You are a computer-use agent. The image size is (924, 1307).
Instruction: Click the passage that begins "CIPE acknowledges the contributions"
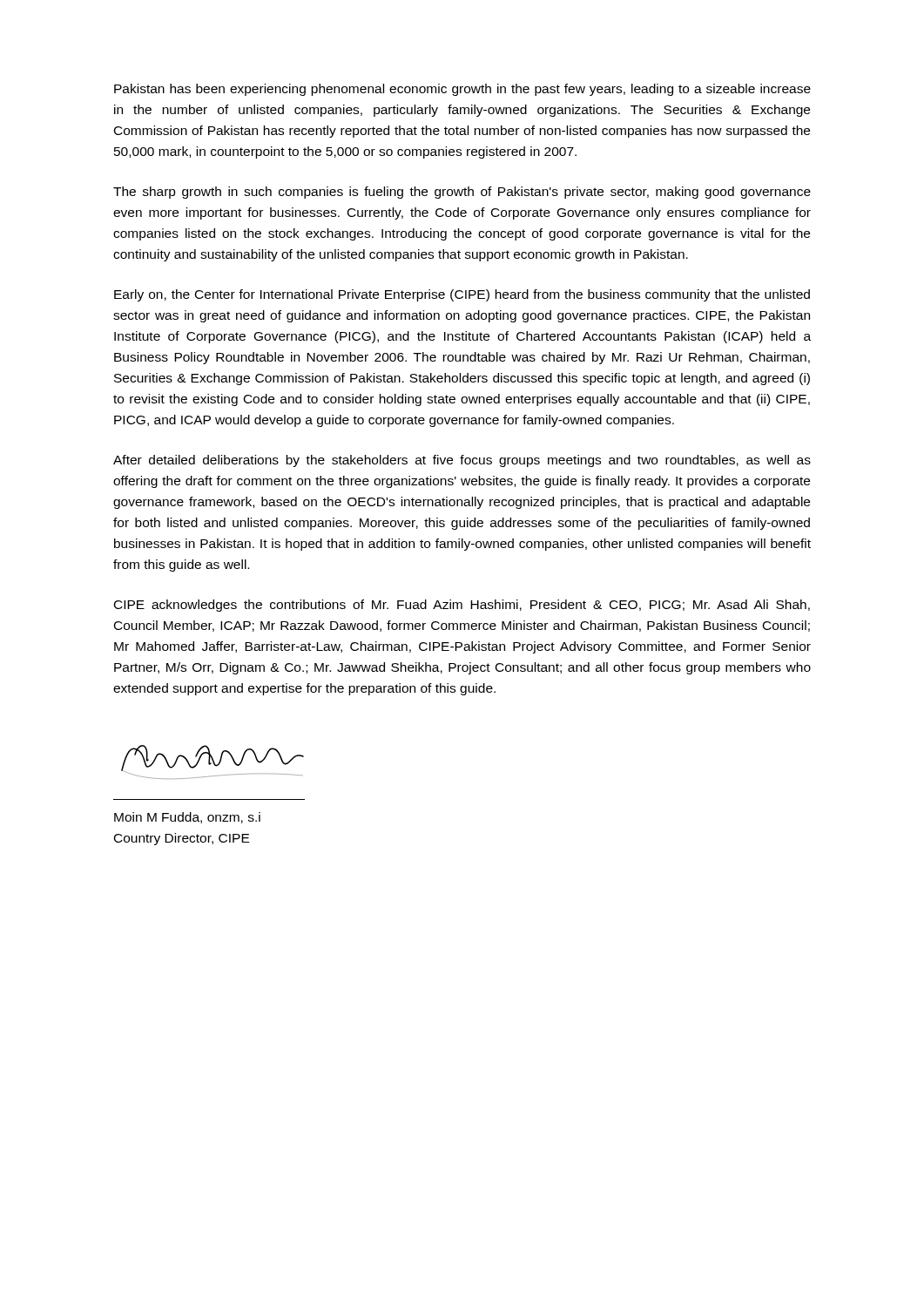462,646
